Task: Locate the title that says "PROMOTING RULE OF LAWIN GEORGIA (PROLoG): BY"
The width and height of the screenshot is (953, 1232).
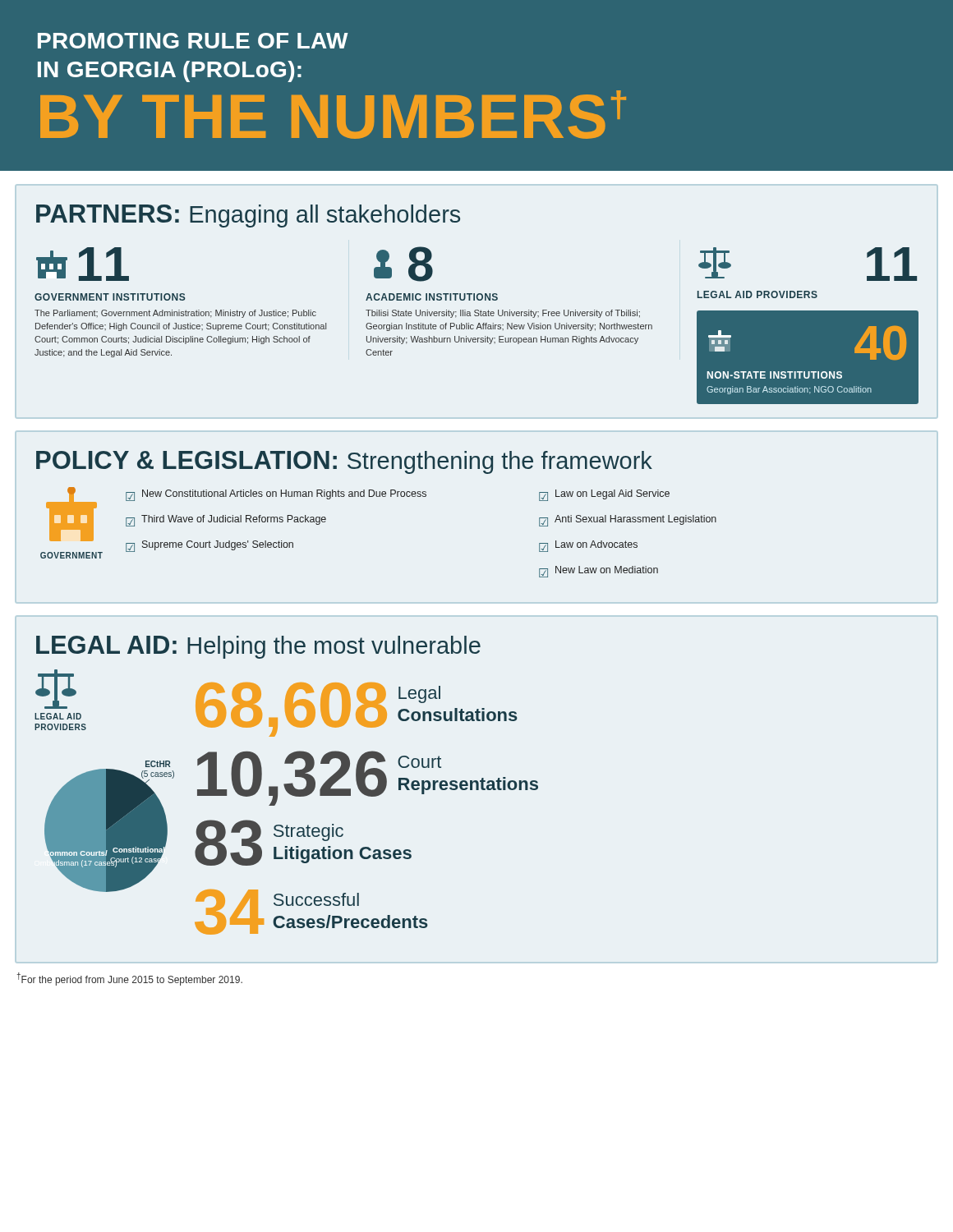Action: [476, 89]
